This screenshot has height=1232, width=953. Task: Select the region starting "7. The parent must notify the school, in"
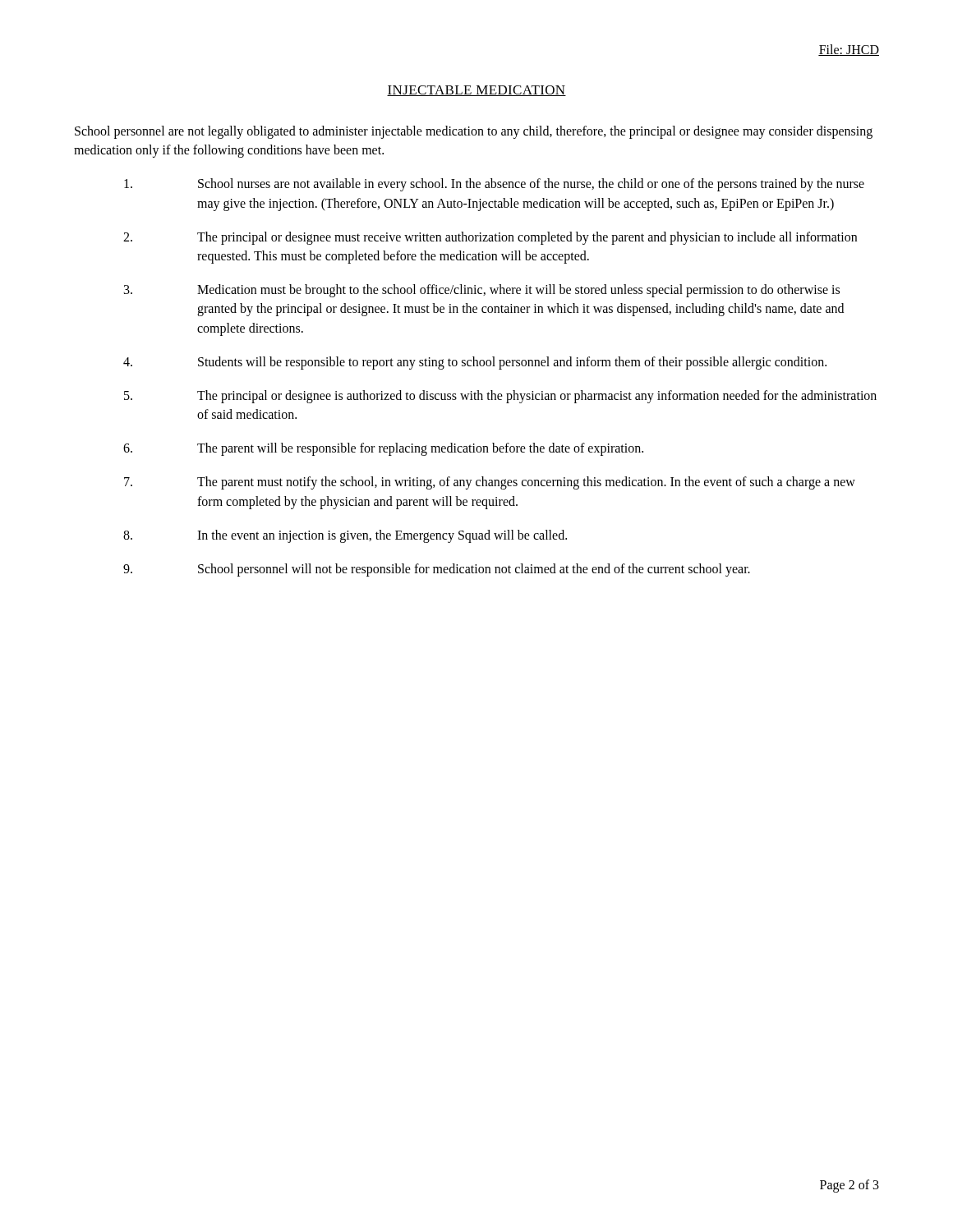pyautogui.click(x=476, y=492)
